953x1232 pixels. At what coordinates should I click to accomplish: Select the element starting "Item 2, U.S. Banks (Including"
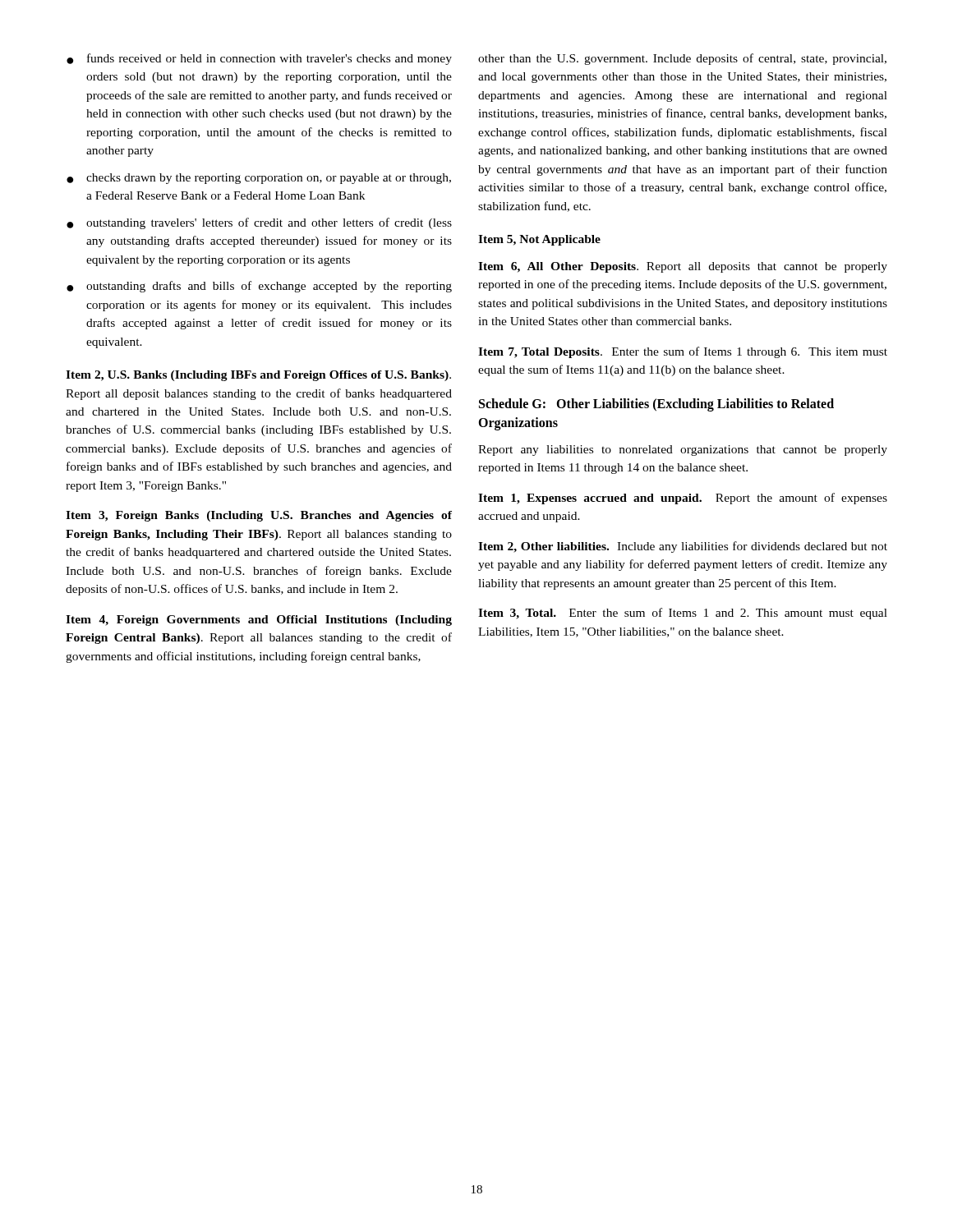[x=259, y=429]
